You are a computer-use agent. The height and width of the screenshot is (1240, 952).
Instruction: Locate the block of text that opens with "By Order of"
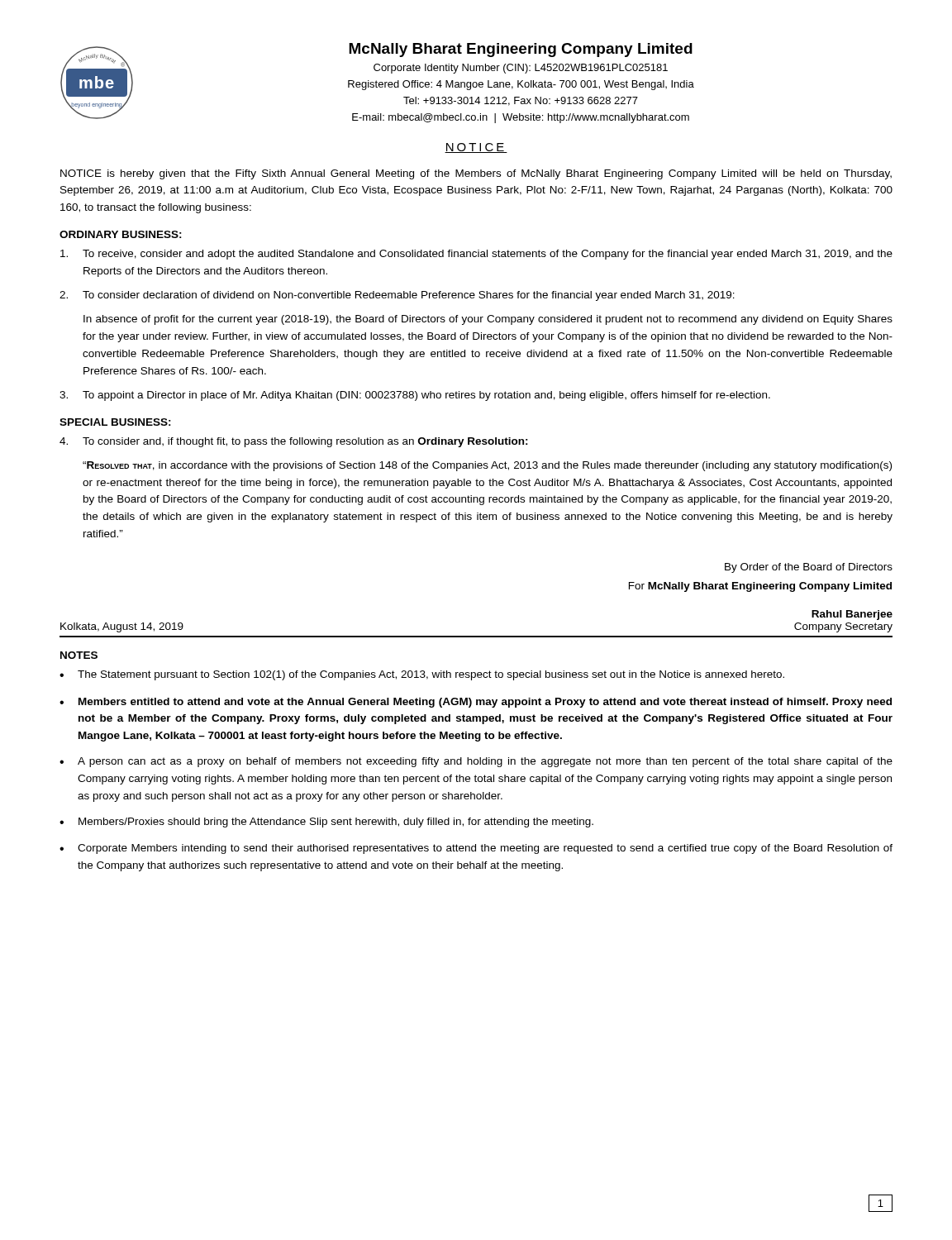pos(760,576)
